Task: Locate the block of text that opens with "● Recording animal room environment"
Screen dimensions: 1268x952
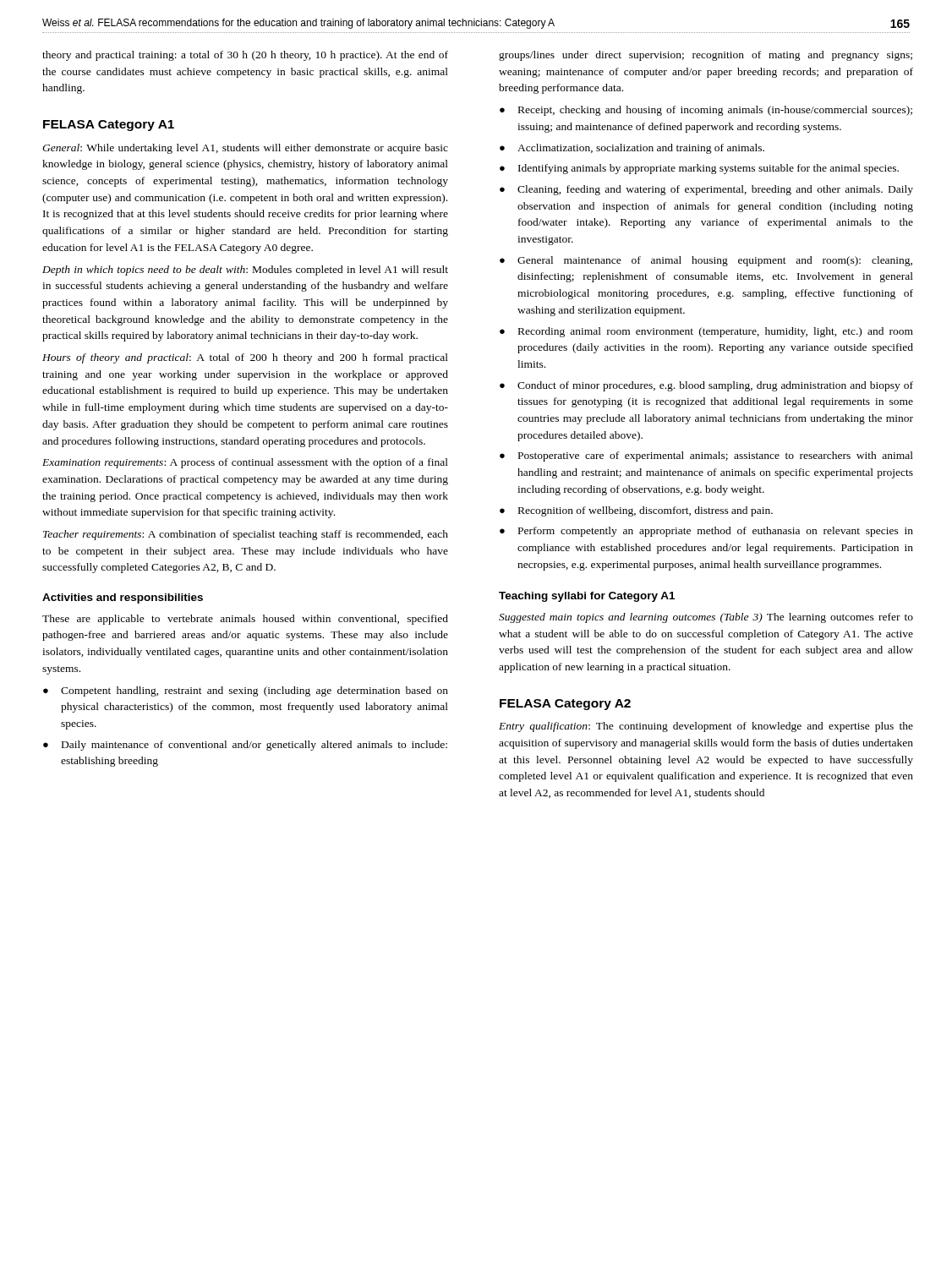Action: click(x=706, y=348)
